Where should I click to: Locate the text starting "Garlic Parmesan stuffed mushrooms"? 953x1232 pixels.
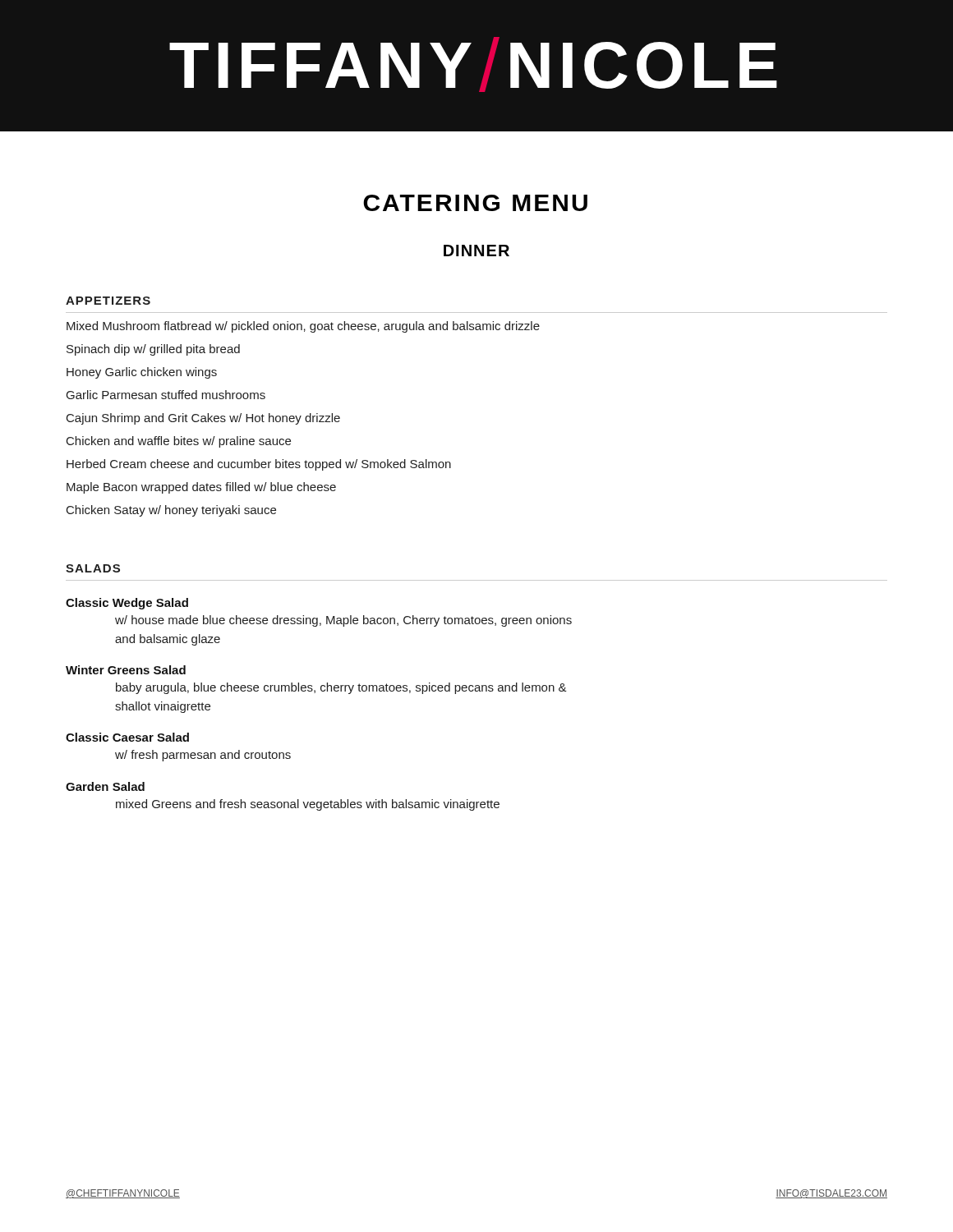click(166, 395)
